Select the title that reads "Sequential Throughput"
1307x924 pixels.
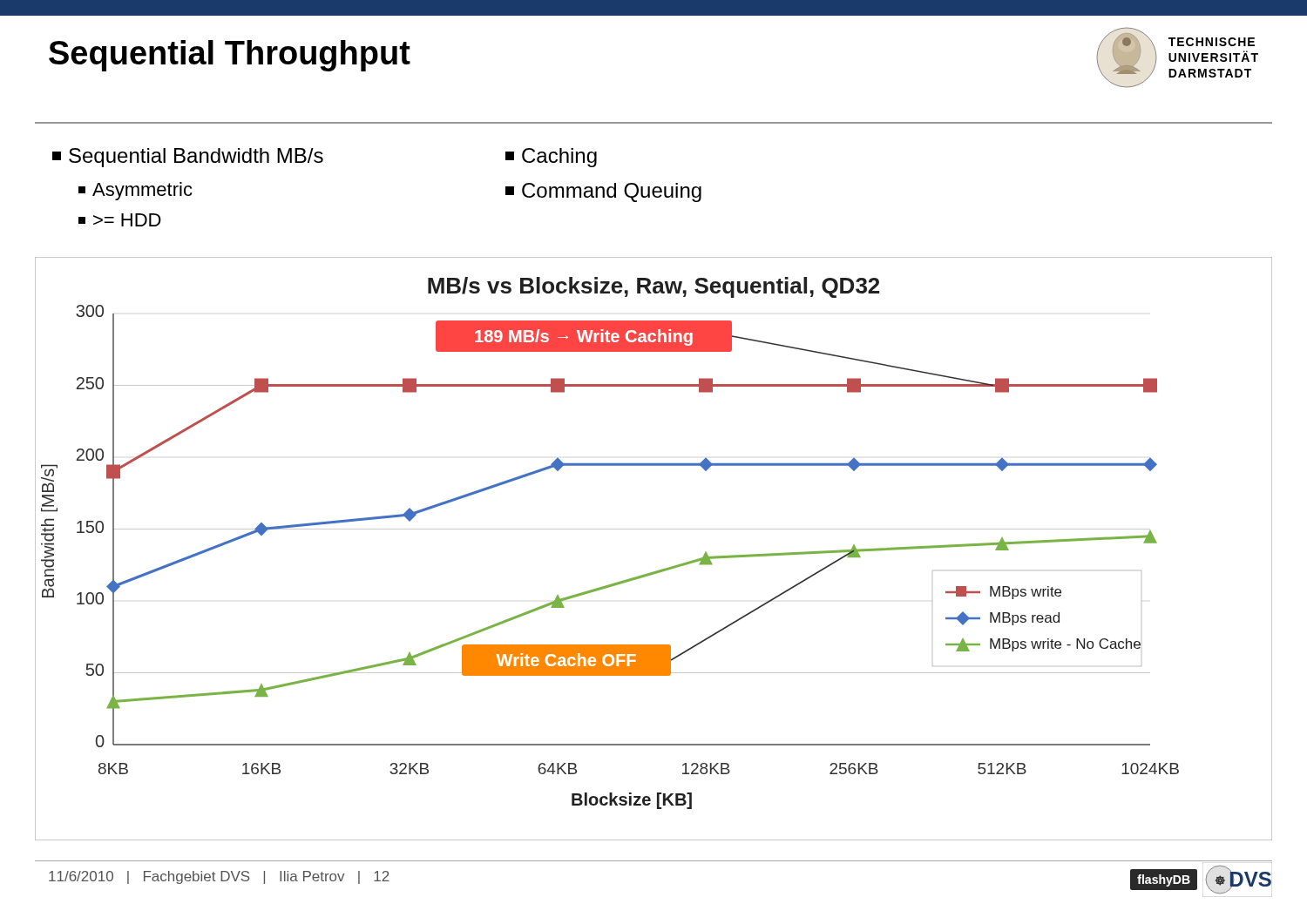click(229, 53)
